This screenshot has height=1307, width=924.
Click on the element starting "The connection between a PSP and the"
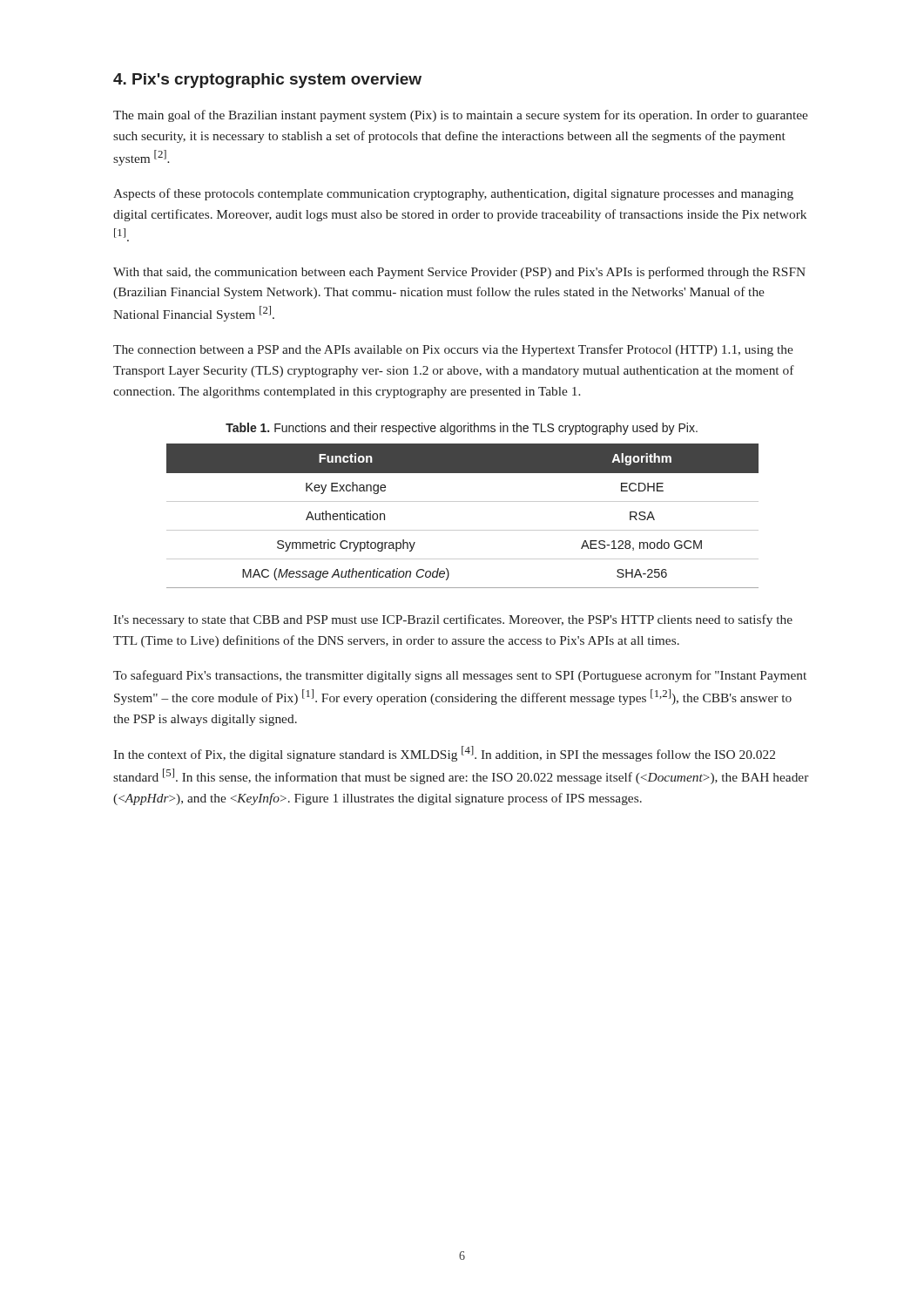(453, 370)
